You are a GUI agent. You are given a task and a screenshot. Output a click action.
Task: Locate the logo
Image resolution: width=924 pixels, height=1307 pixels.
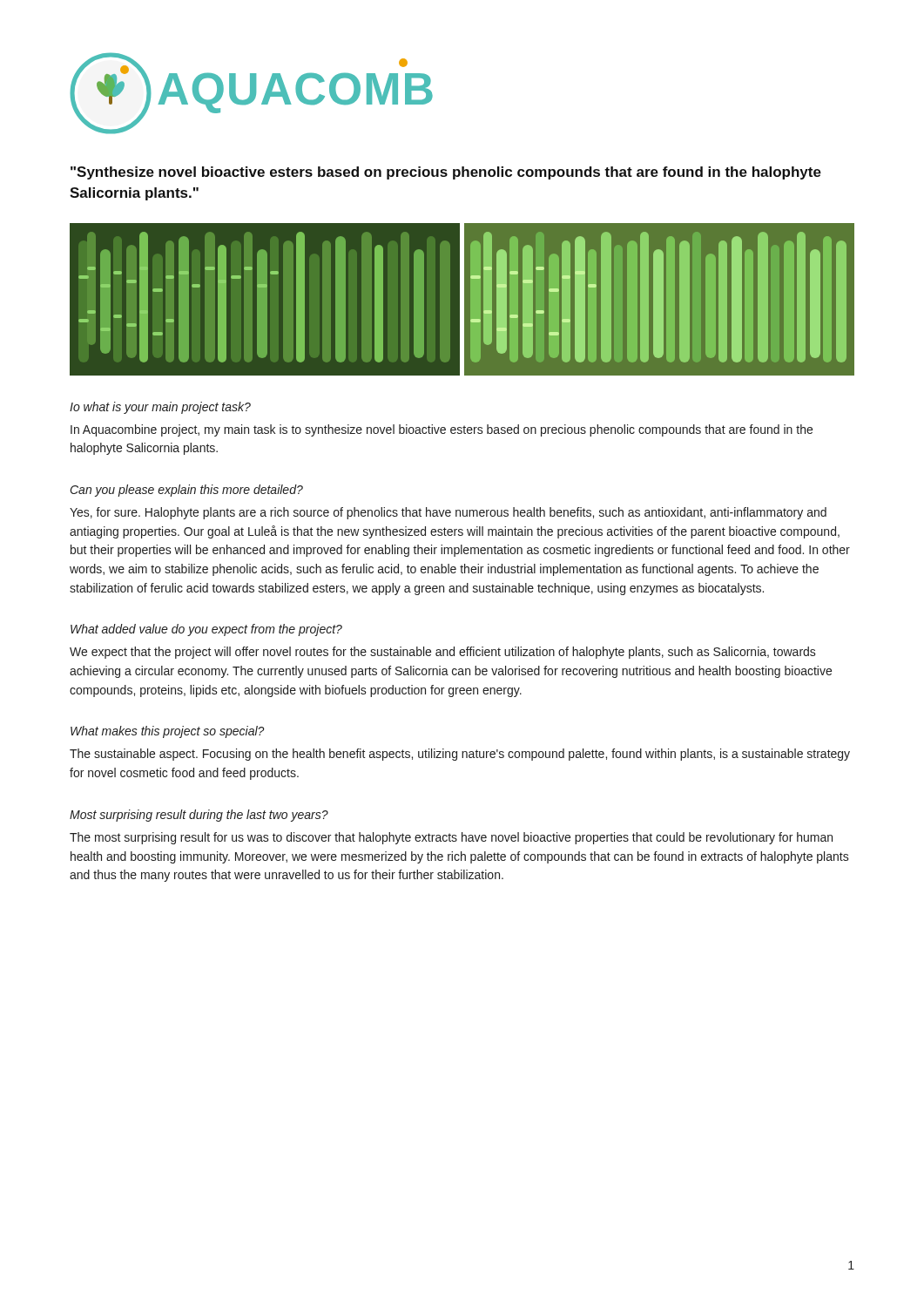pos(462,95)
